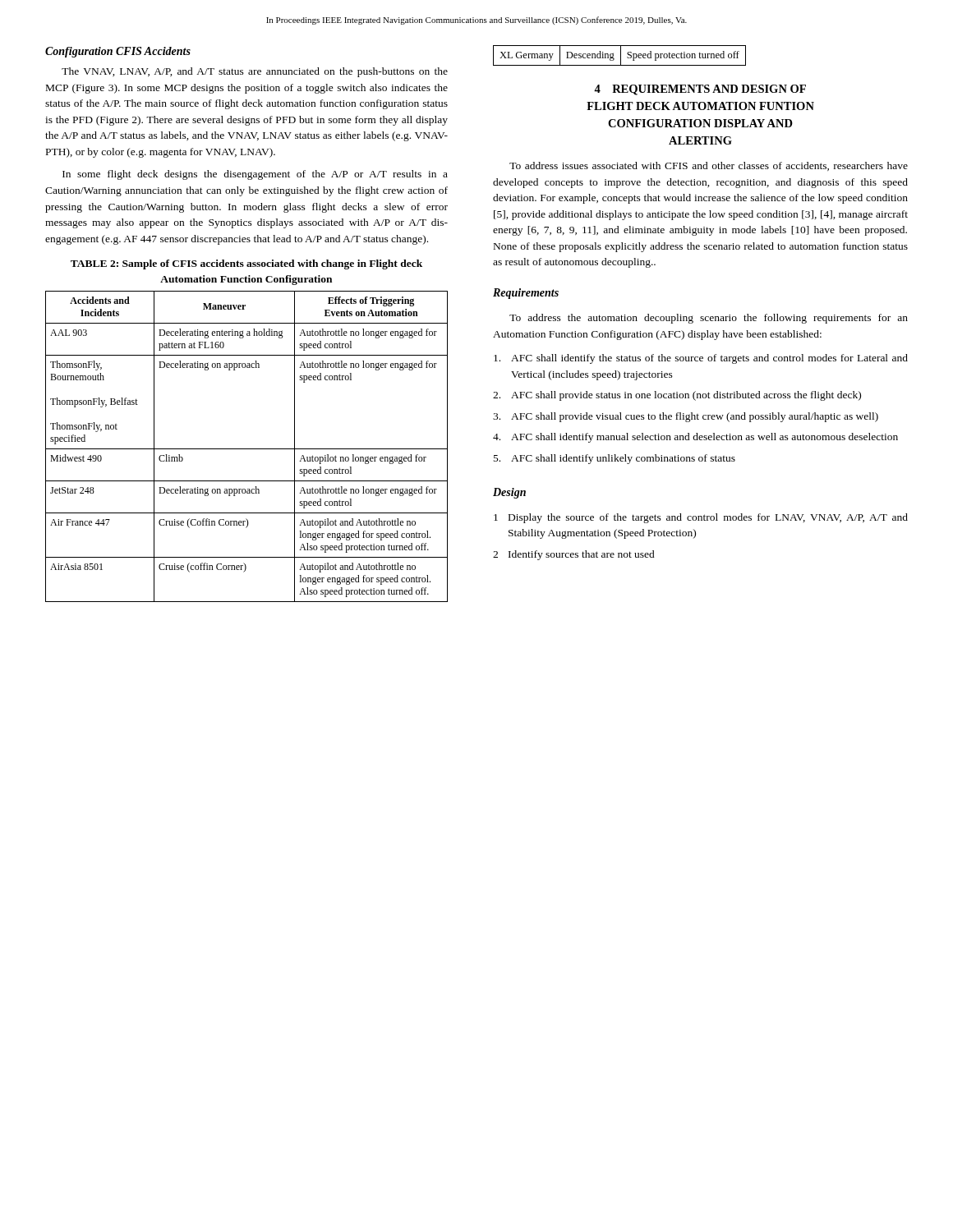The image size is (953, 1232).
Task: Find the text starting "The VNAV, LNAV,"
Action: click(246, 155)
